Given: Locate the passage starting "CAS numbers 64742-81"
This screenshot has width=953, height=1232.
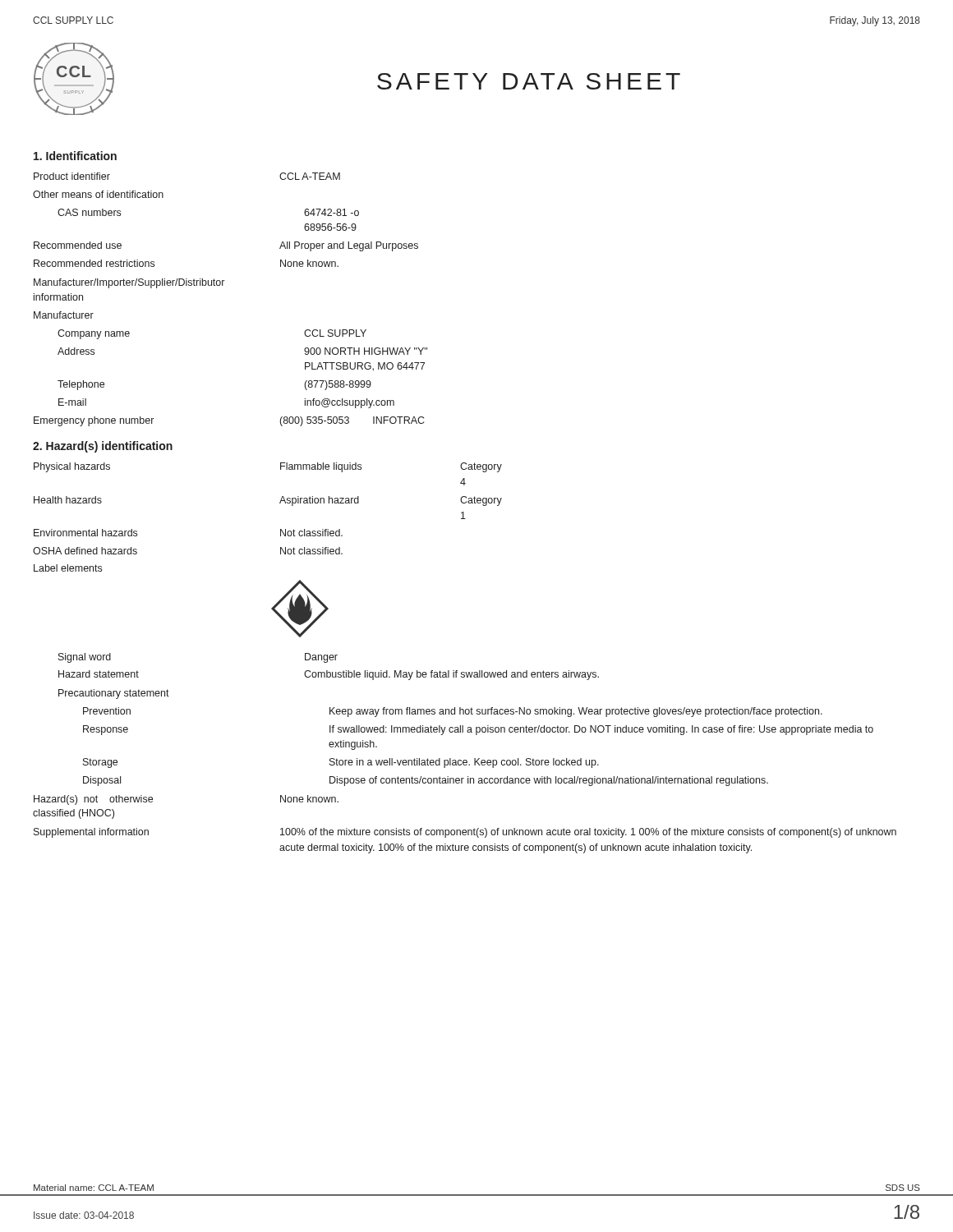Looking at the screenshot, I should click(92, 212).
